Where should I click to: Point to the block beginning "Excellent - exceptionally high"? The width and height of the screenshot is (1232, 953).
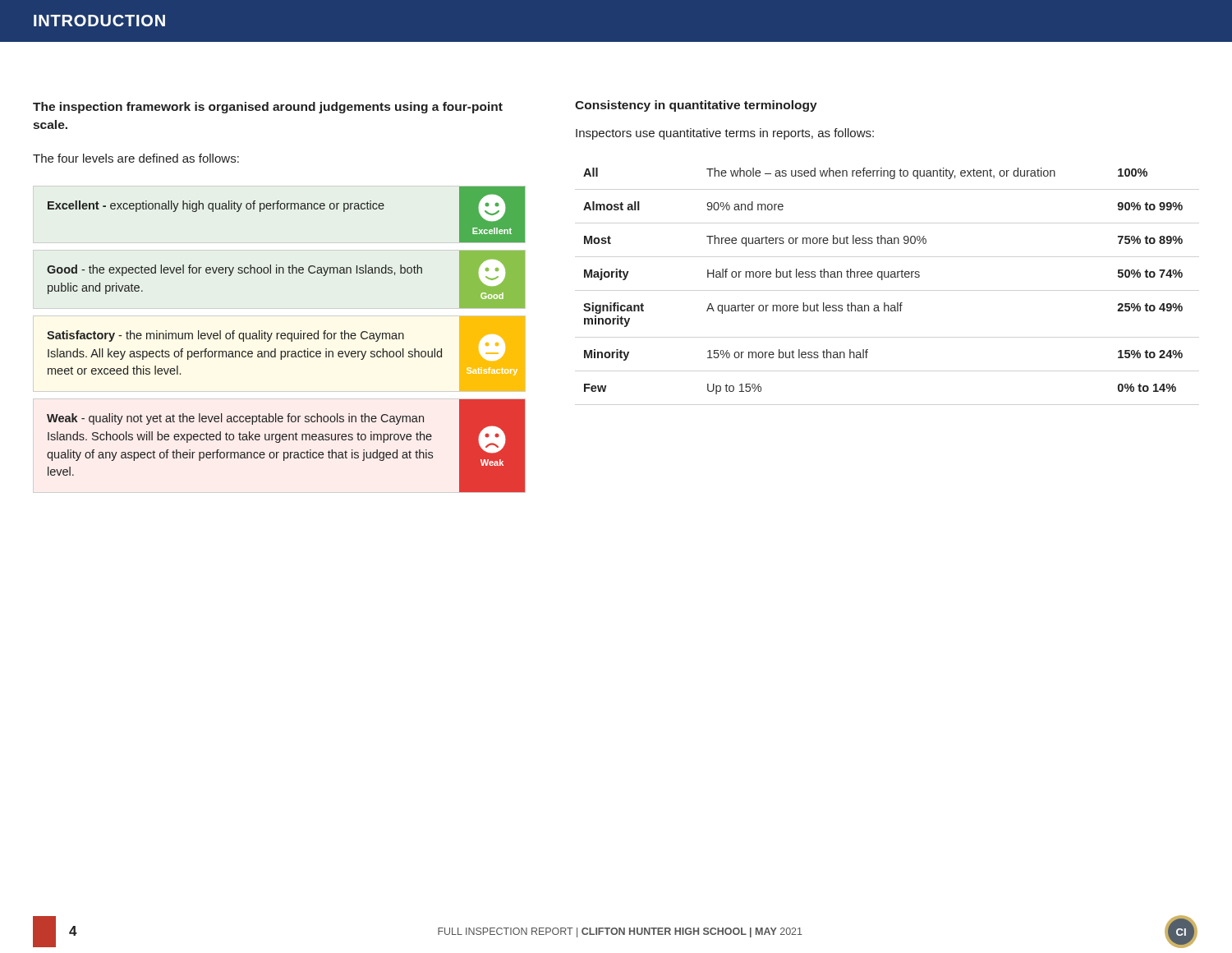[x=279, y=215]
